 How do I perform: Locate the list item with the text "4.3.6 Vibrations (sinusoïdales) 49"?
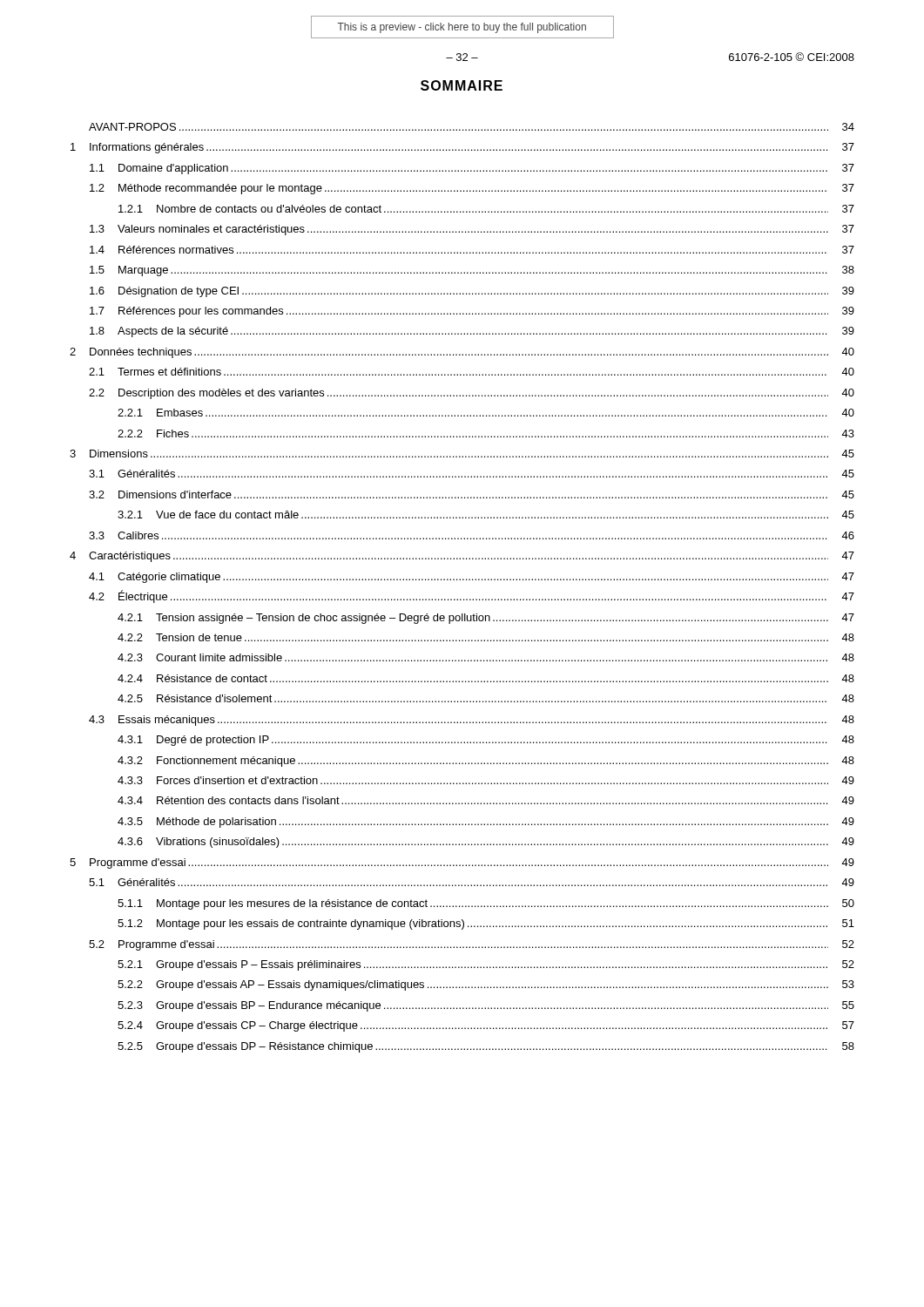tap(486, 842)
